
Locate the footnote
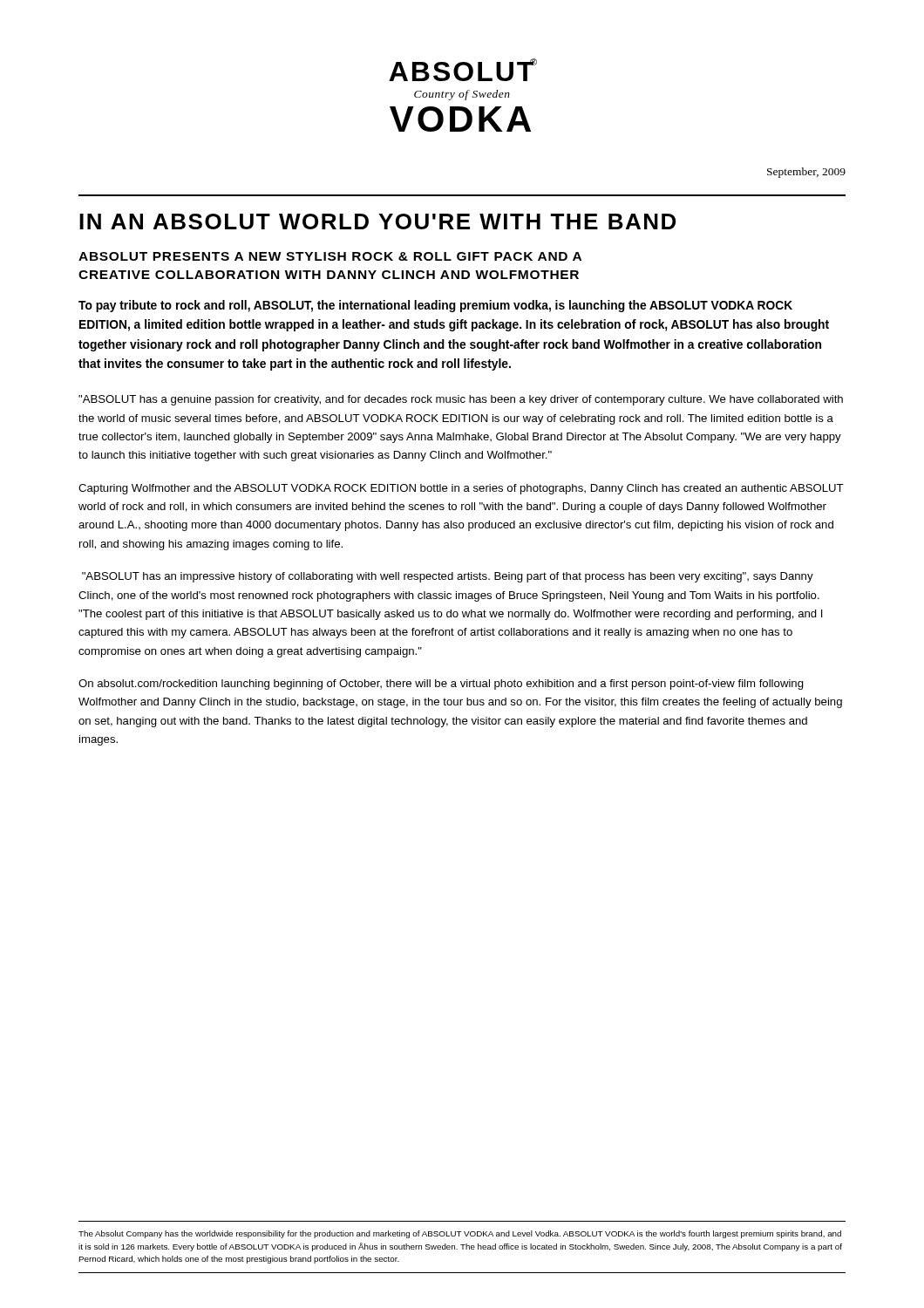click(x=460, y=1246)
